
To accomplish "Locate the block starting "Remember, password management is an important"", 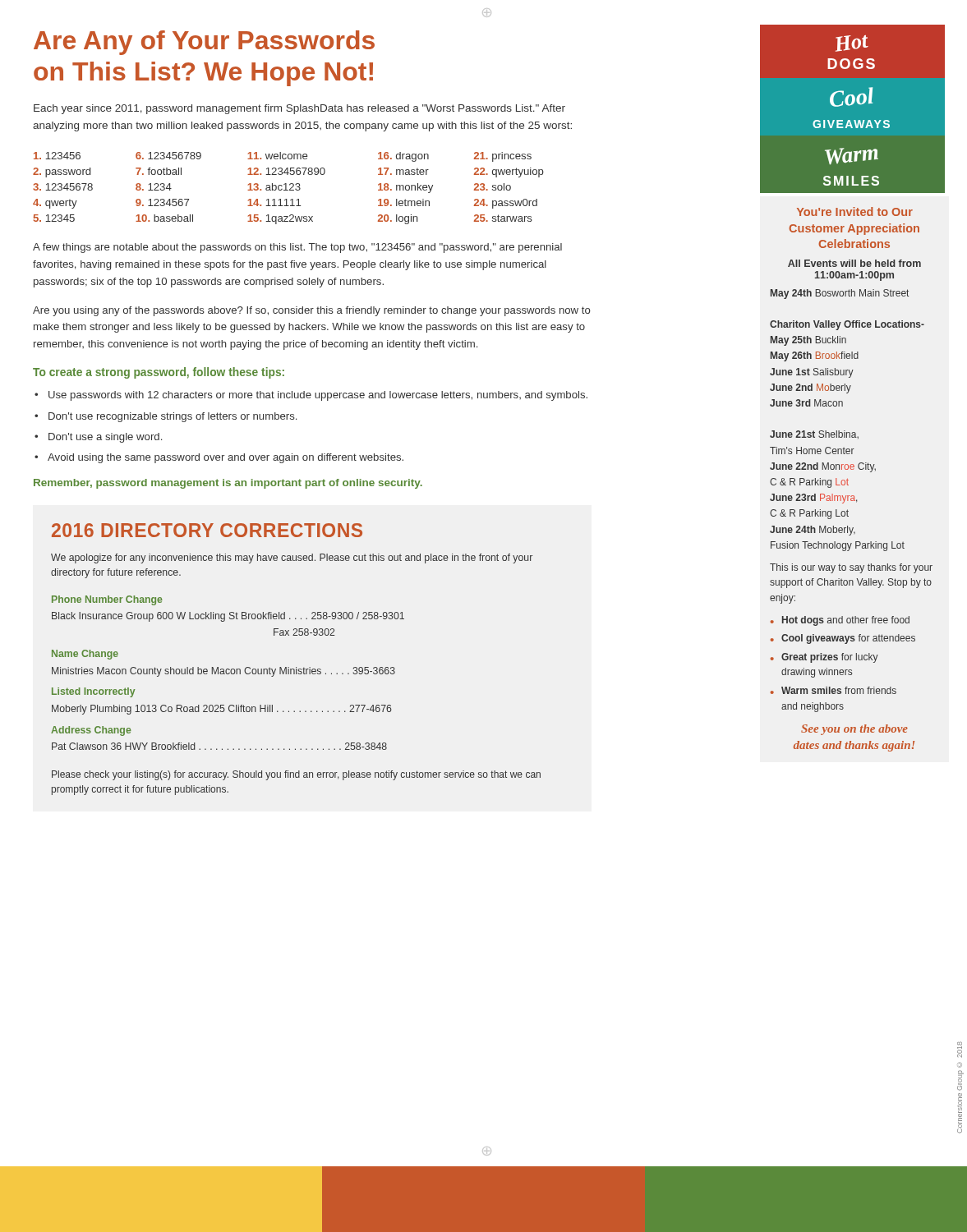I will [x=228, y=482].
